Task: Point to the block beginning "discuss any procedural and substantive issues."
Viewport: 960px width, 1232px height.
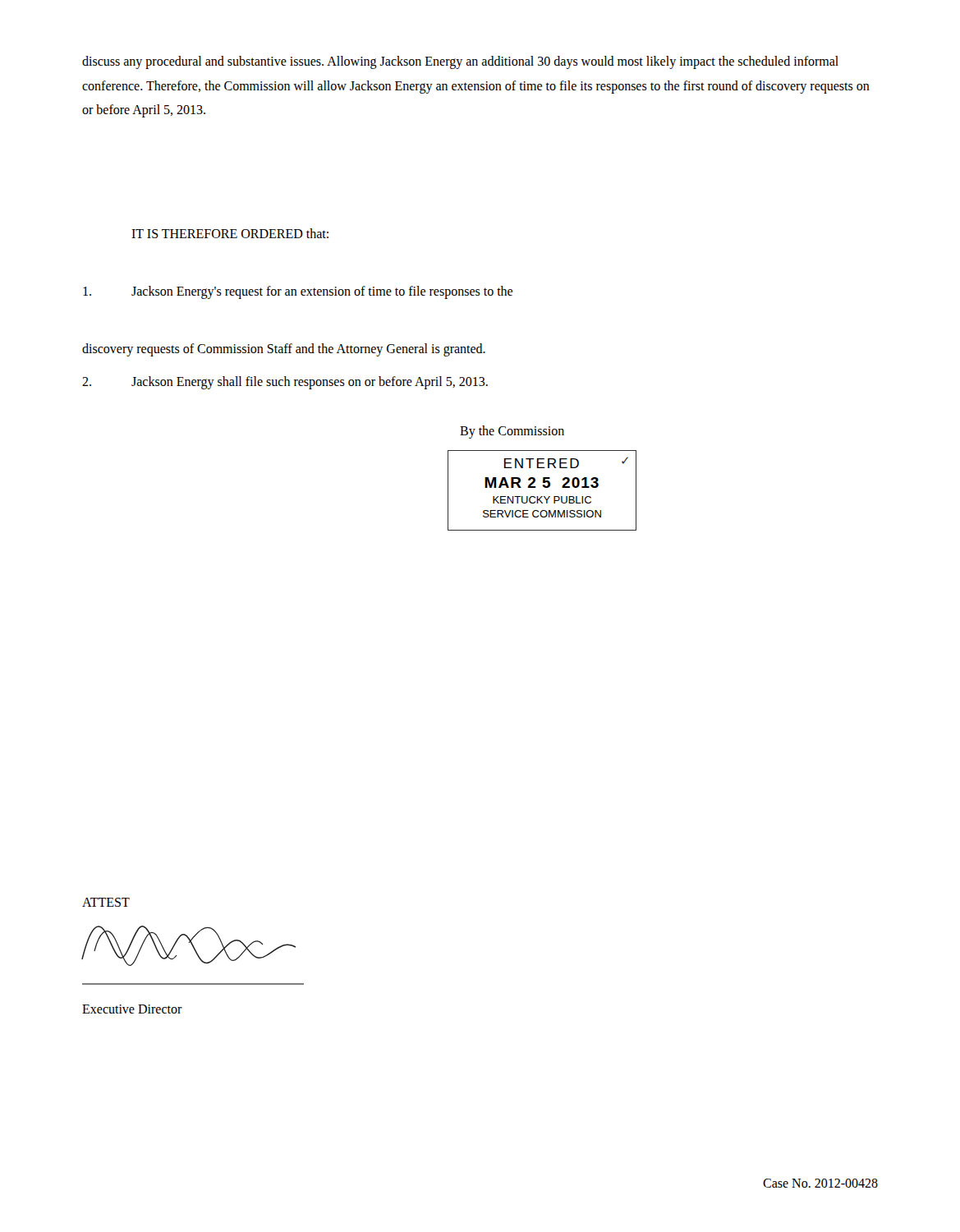Action: 476,86
